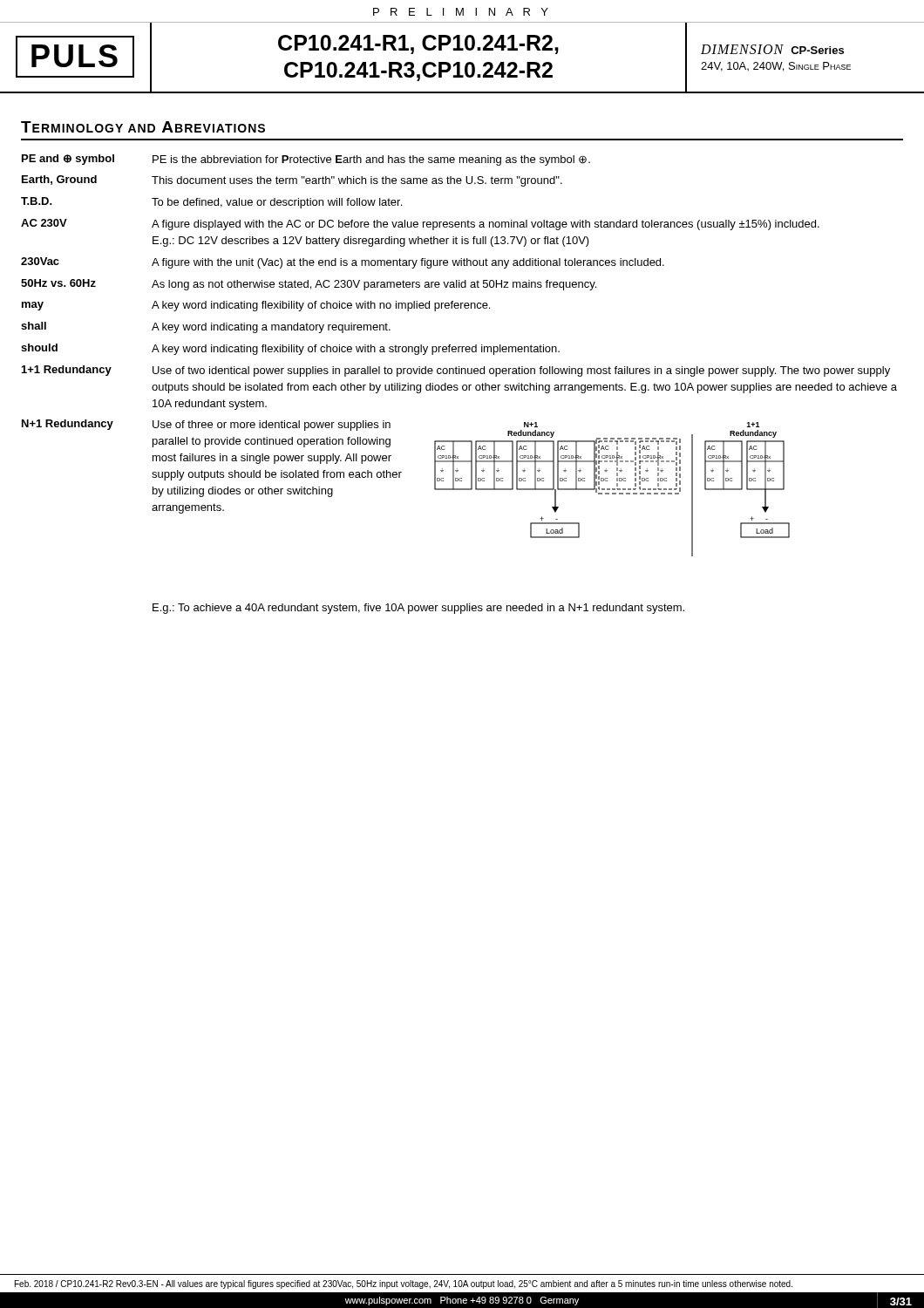Select the block starting "TERMINOLOGY AND ABREVIATIONS"
The image size is (924, 1308).
coord(144,126)
